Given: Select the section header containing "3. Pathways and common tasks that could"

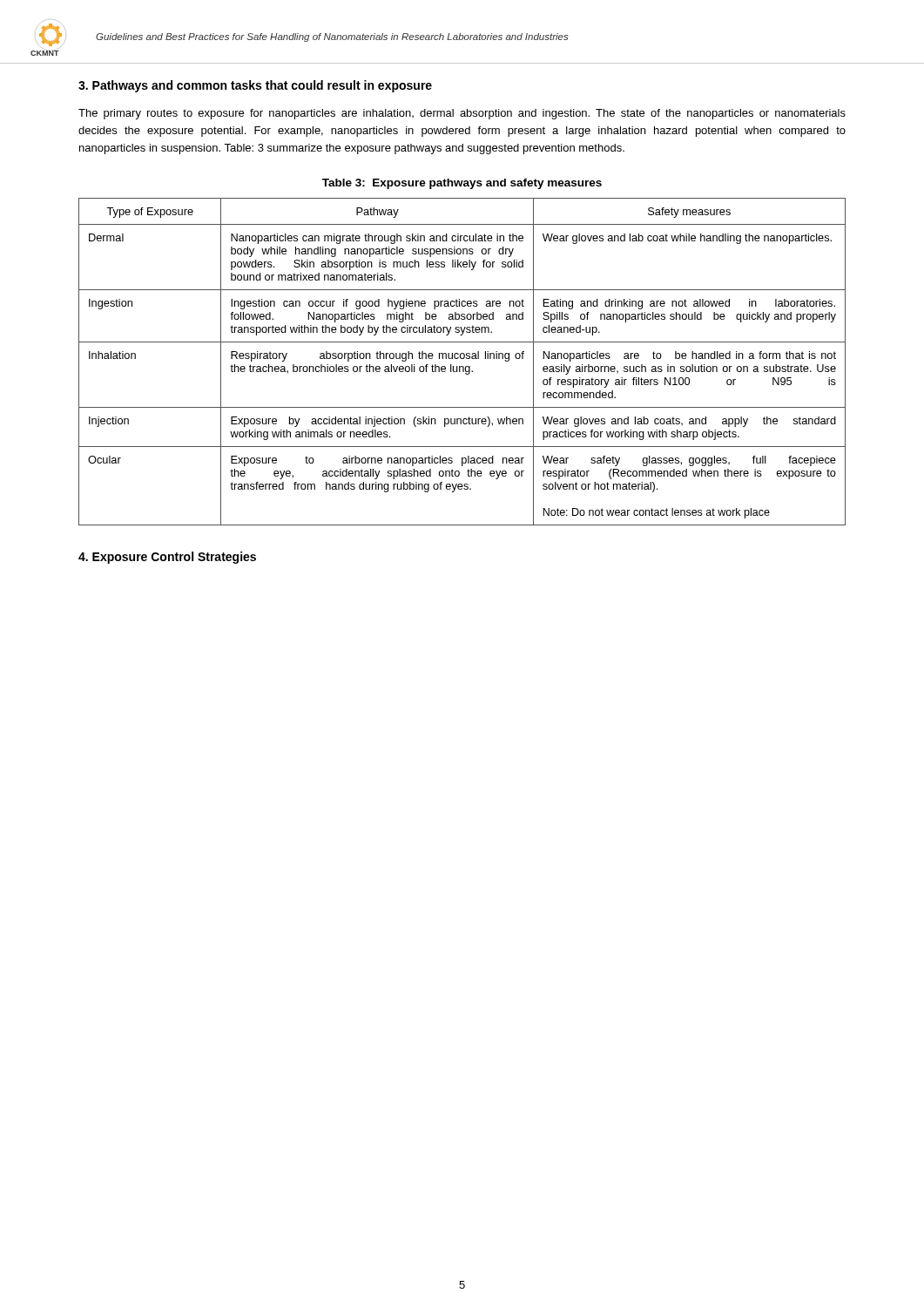Looking at the screenshot, I should [255, 85].
